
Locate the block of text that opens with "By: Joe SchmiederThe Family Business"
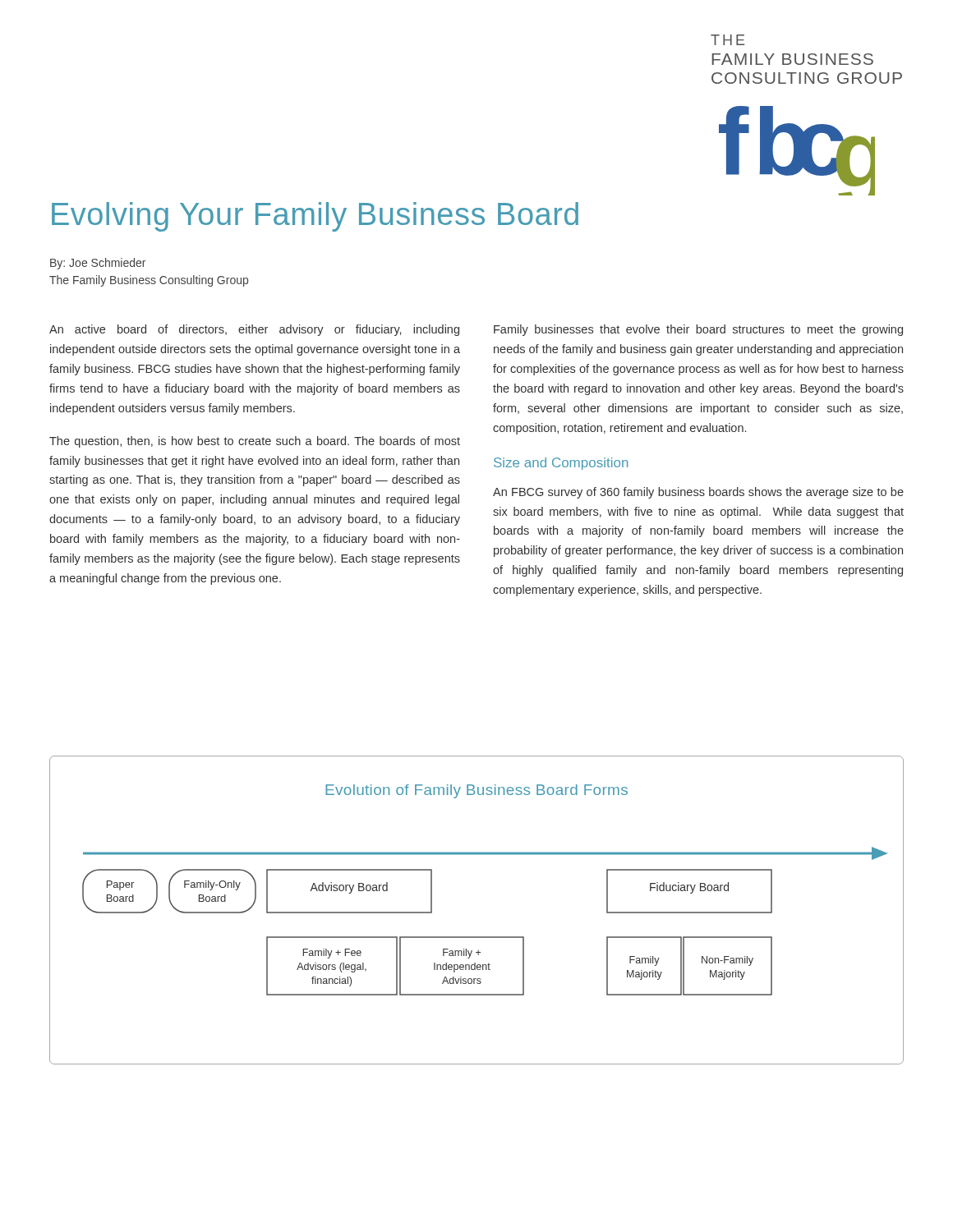pos(149,272)
